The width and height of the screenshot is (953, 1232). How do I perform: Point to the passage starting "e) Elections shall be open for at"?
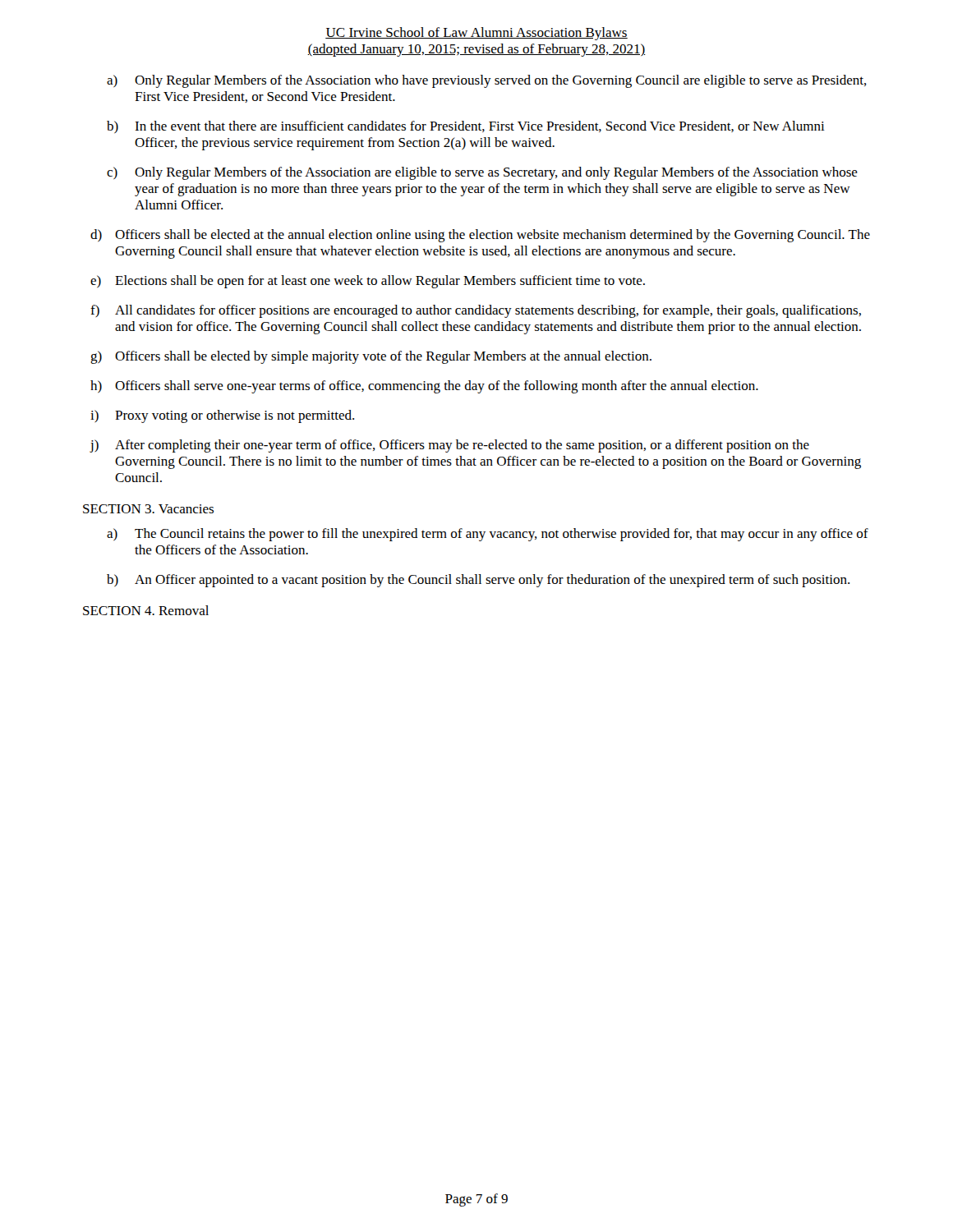pos(481,281)
